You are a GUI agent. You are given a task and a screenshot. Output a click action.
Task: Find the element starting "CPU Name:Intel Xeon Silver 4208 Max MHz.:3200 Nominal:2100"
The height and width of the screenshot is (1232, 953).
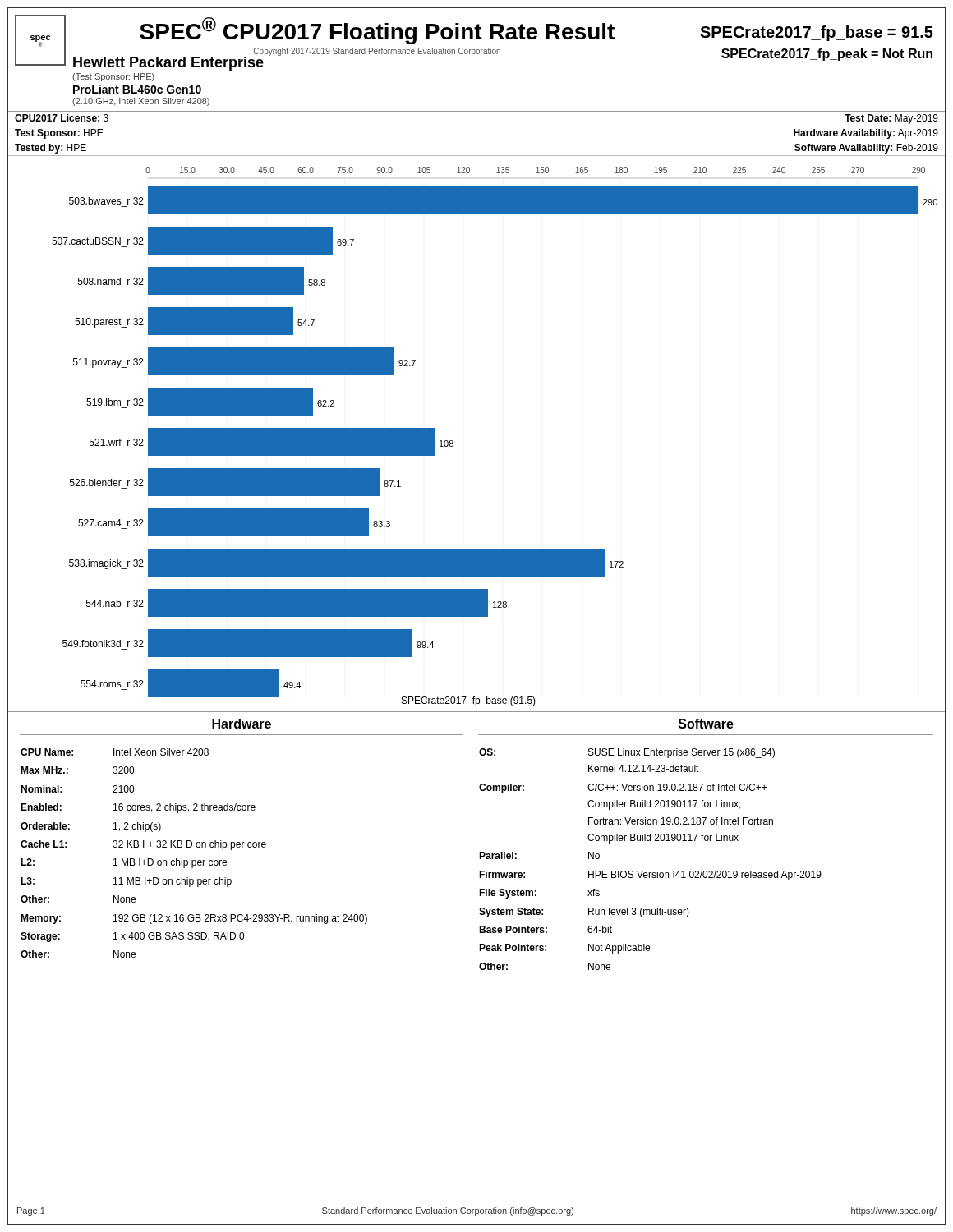(x=242, y=854)
